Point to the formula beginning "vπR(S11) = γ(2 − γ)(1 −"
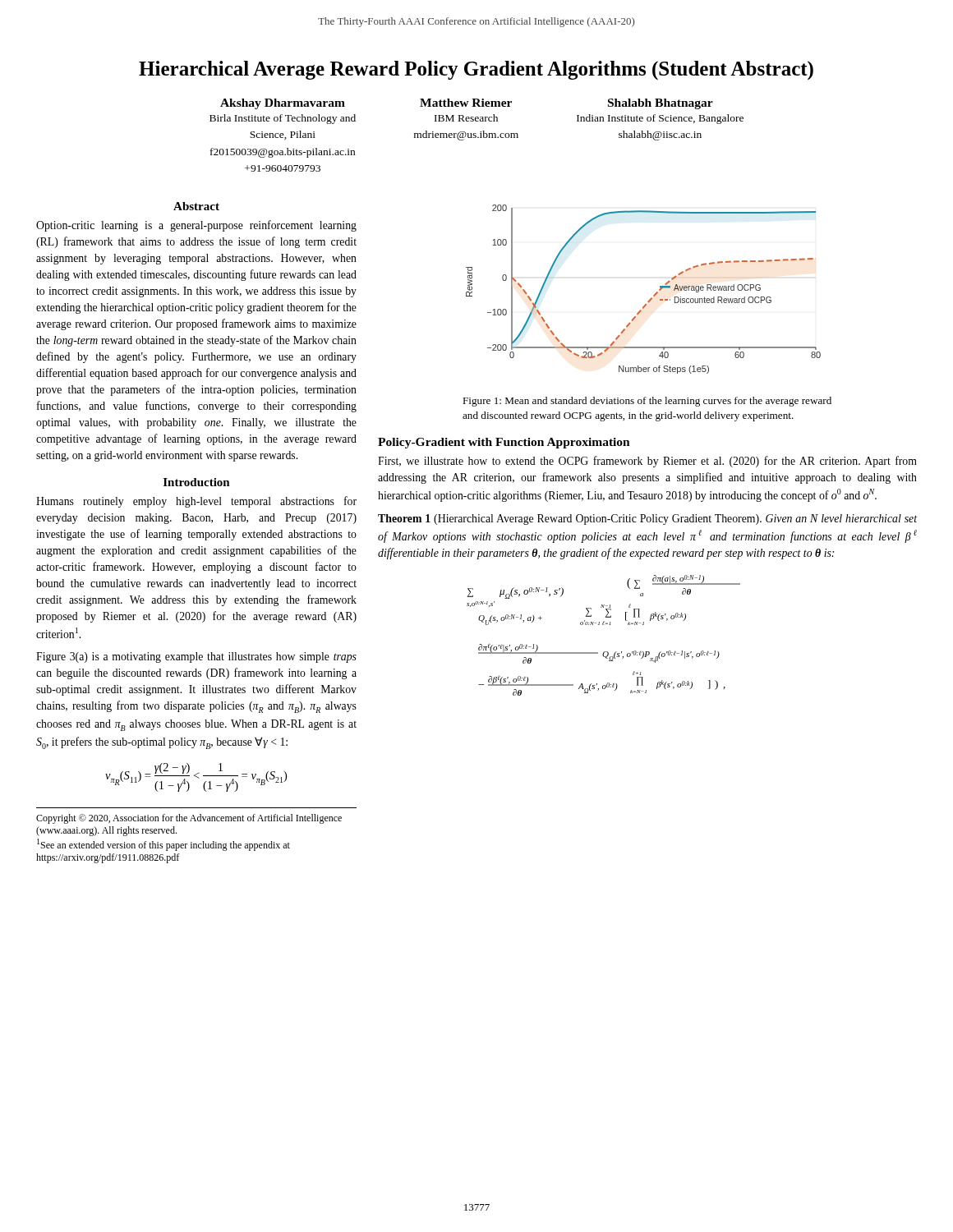Viewport: 953px width, 1232px height. (196, 777)
